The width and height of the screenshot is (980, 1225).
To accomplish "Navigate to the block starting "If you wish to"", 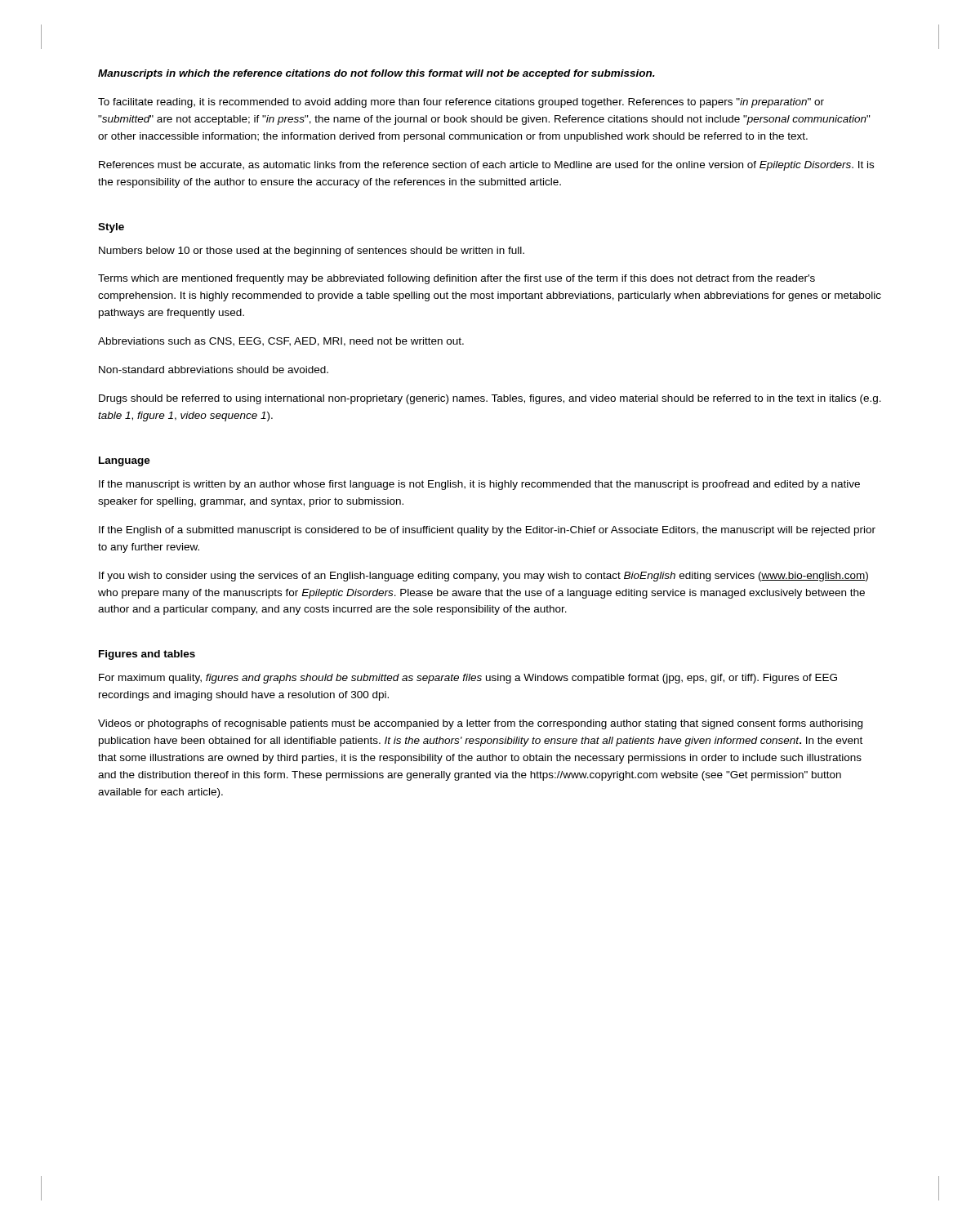I will tap(483, 592).
